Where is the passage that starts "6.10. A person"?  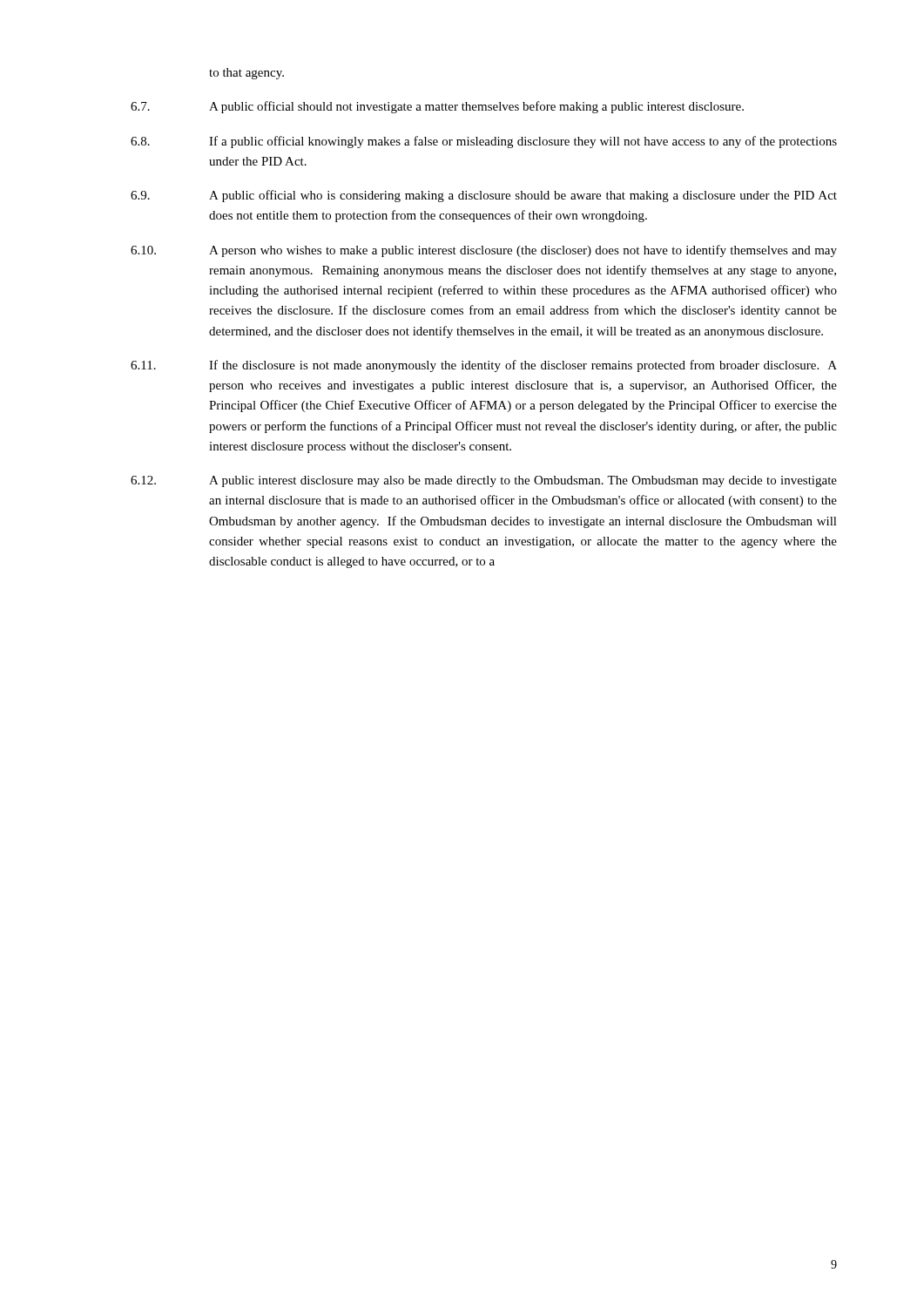484,291
